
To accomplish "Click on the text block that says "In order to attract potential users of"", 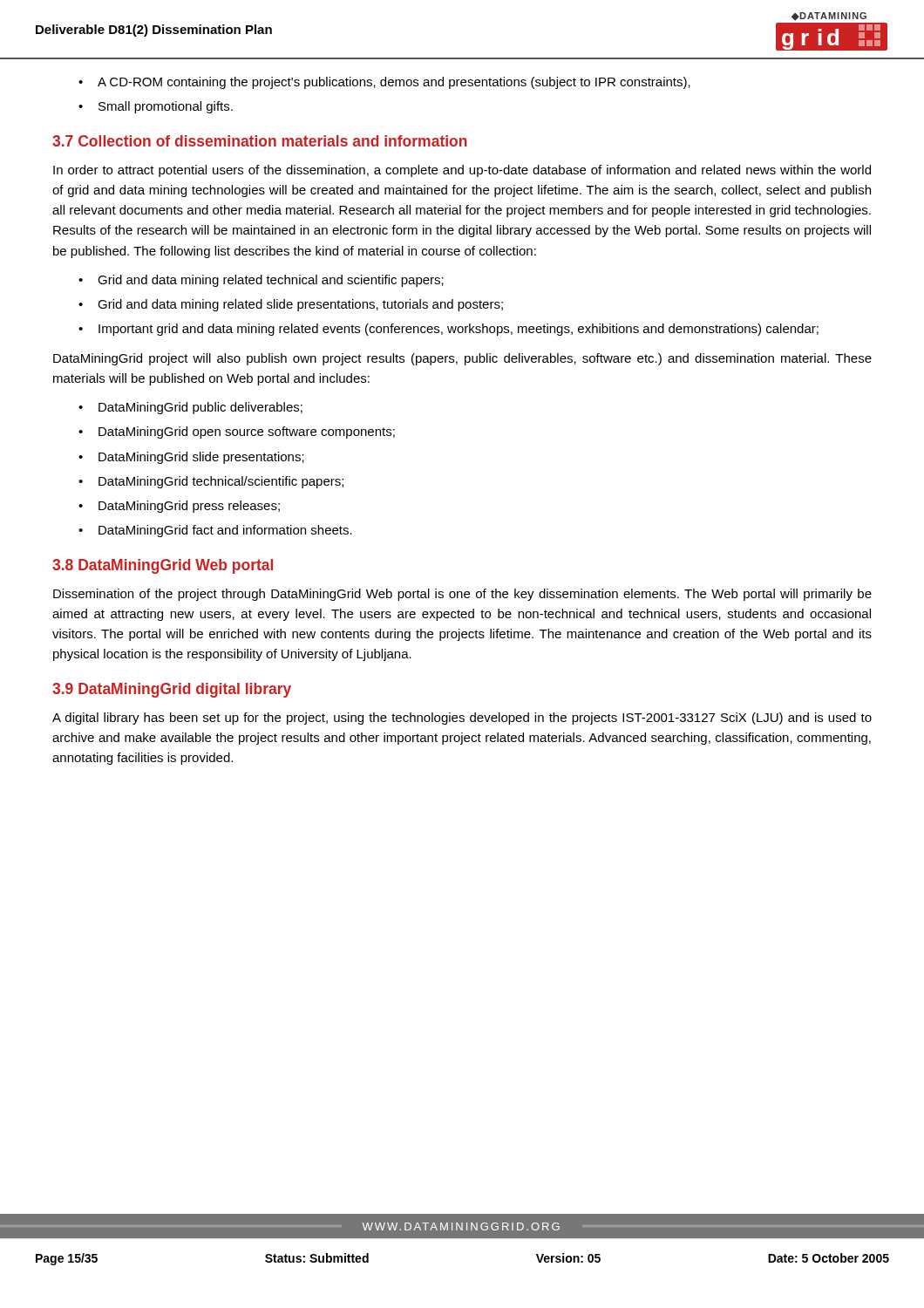I will [462, 210].
